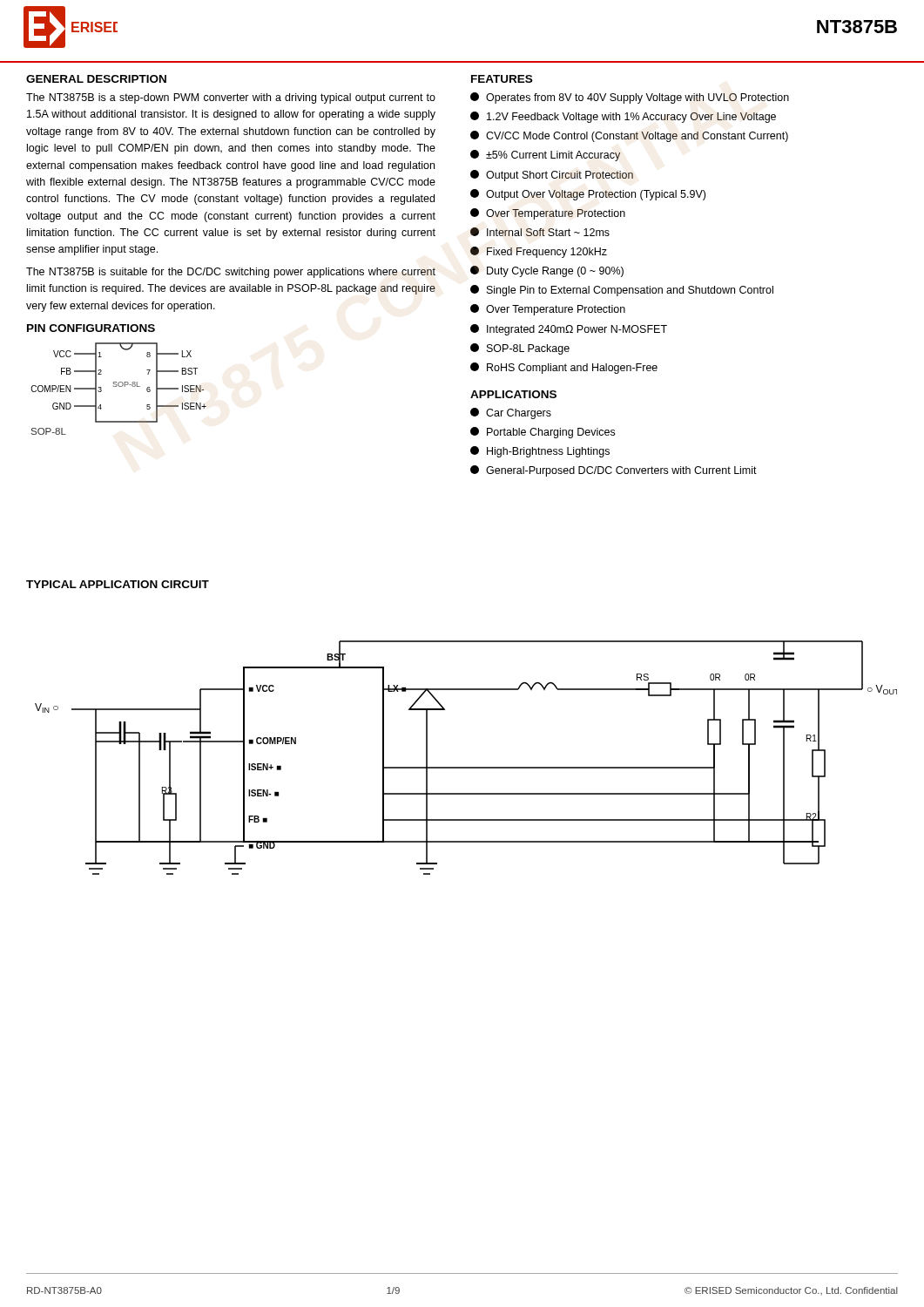Click where it says "±5% Current Limit Accuracy"
Viewport: 924px width, 1307px height.
tap(545, 155)
